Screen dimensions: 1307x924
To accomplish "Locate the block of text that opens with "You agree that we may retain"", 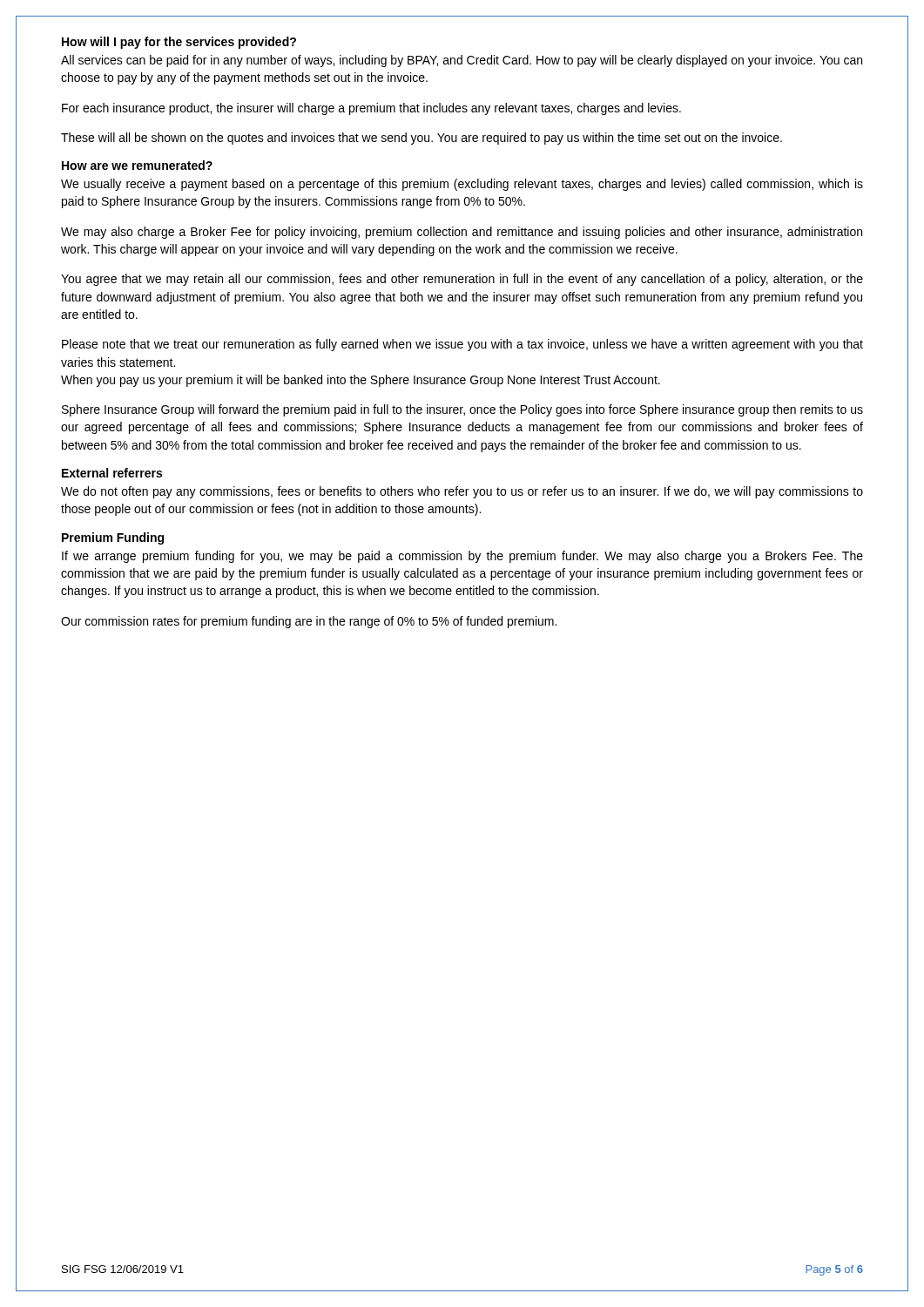I will (x=462, y=297).
